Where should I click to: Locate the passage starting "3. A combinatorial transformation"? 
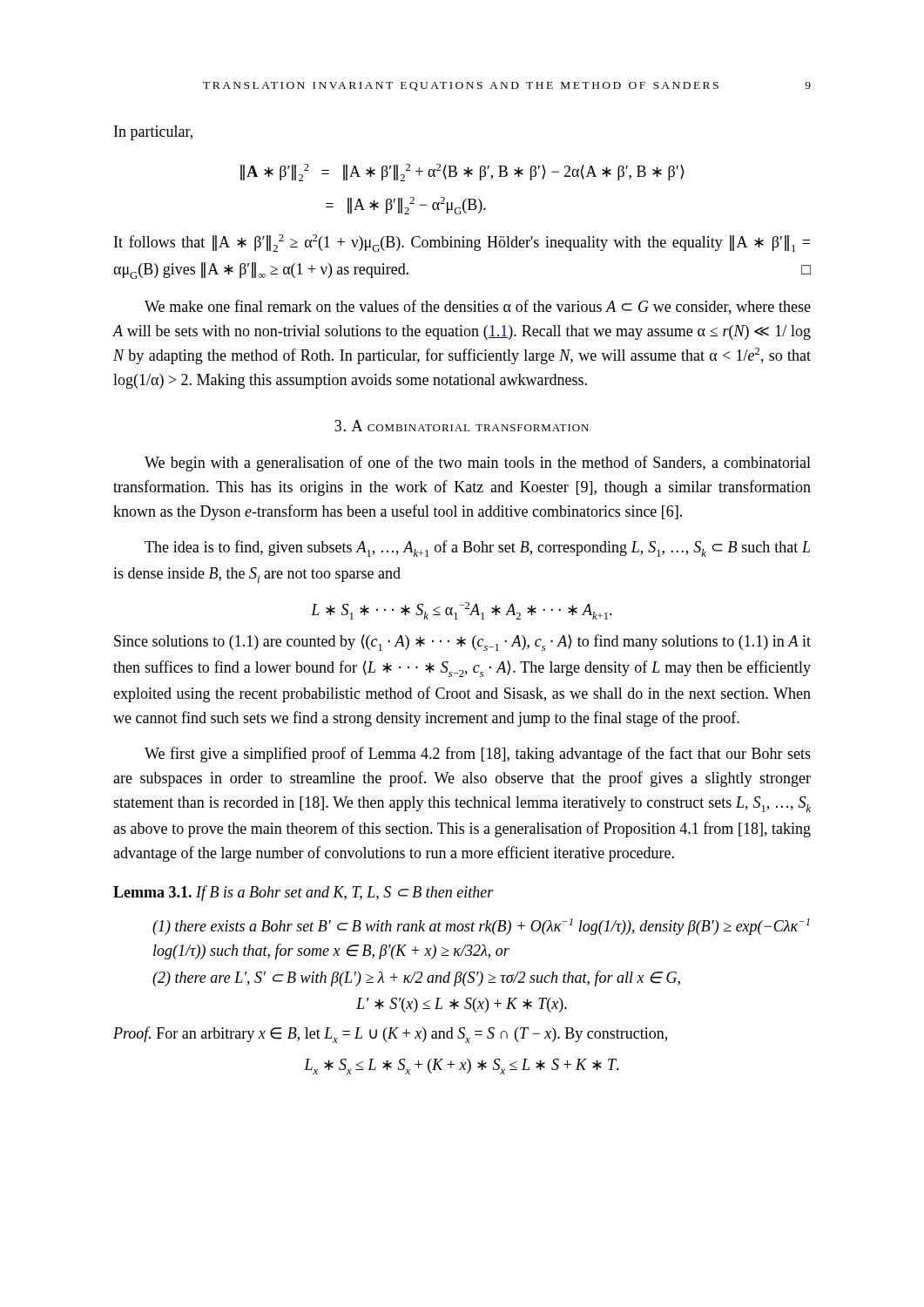462,426
